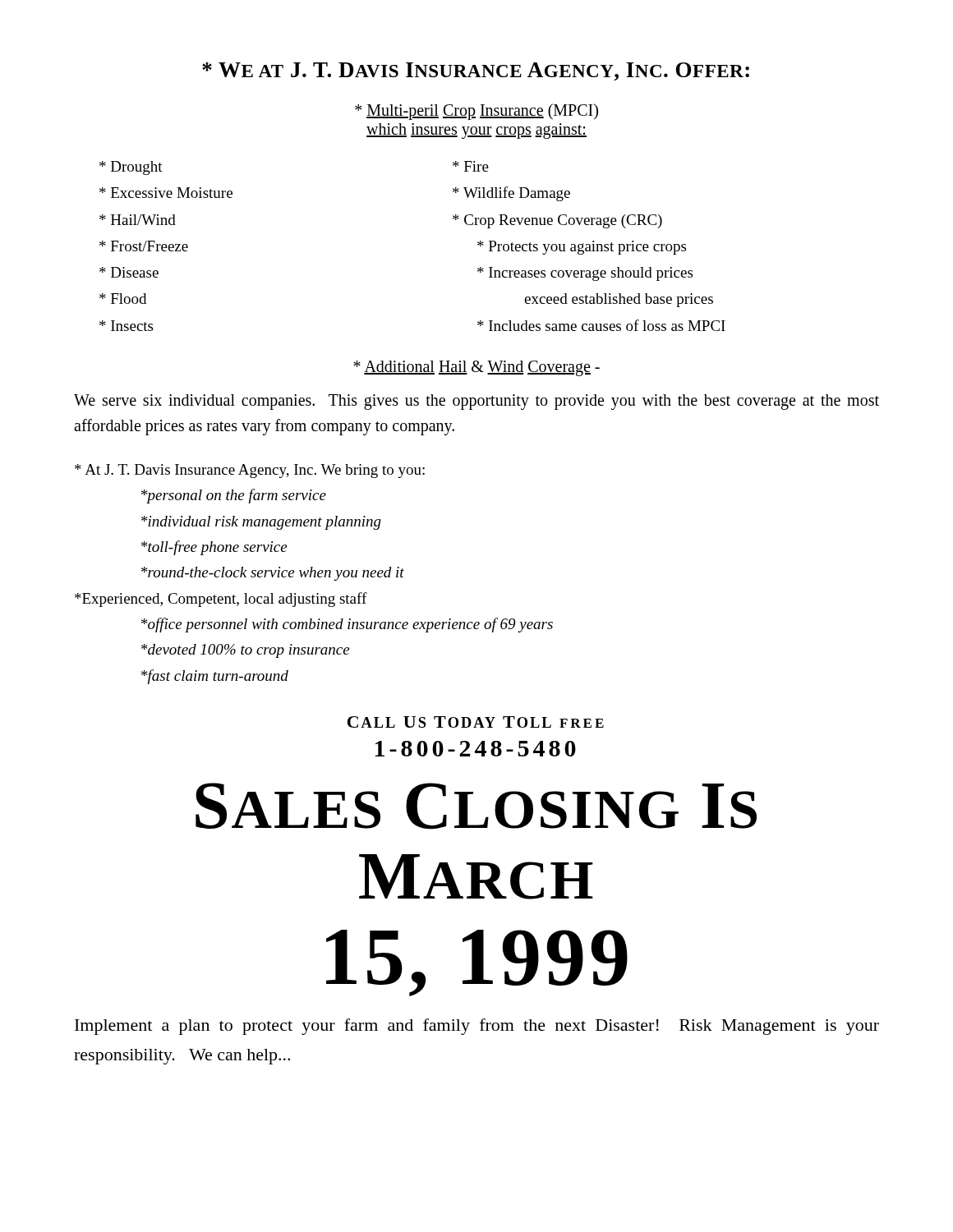
Task: Find the block on this page that starts "Implement a plan to protect your"
Action: (476, 1039)
